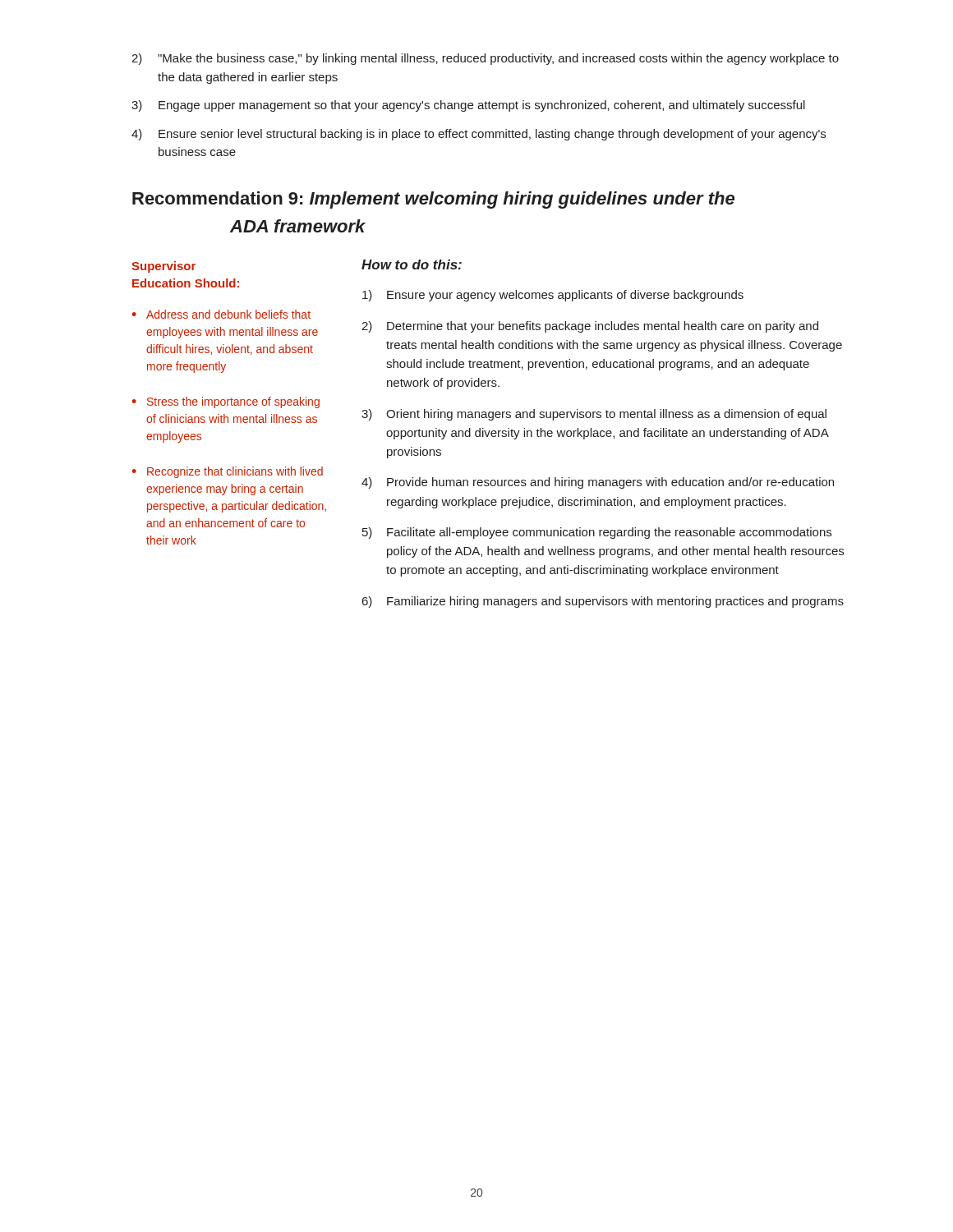
Task: Where is the passage that starts "• Address and debunk beliefs"?
Action: click(x=230, y=341)
